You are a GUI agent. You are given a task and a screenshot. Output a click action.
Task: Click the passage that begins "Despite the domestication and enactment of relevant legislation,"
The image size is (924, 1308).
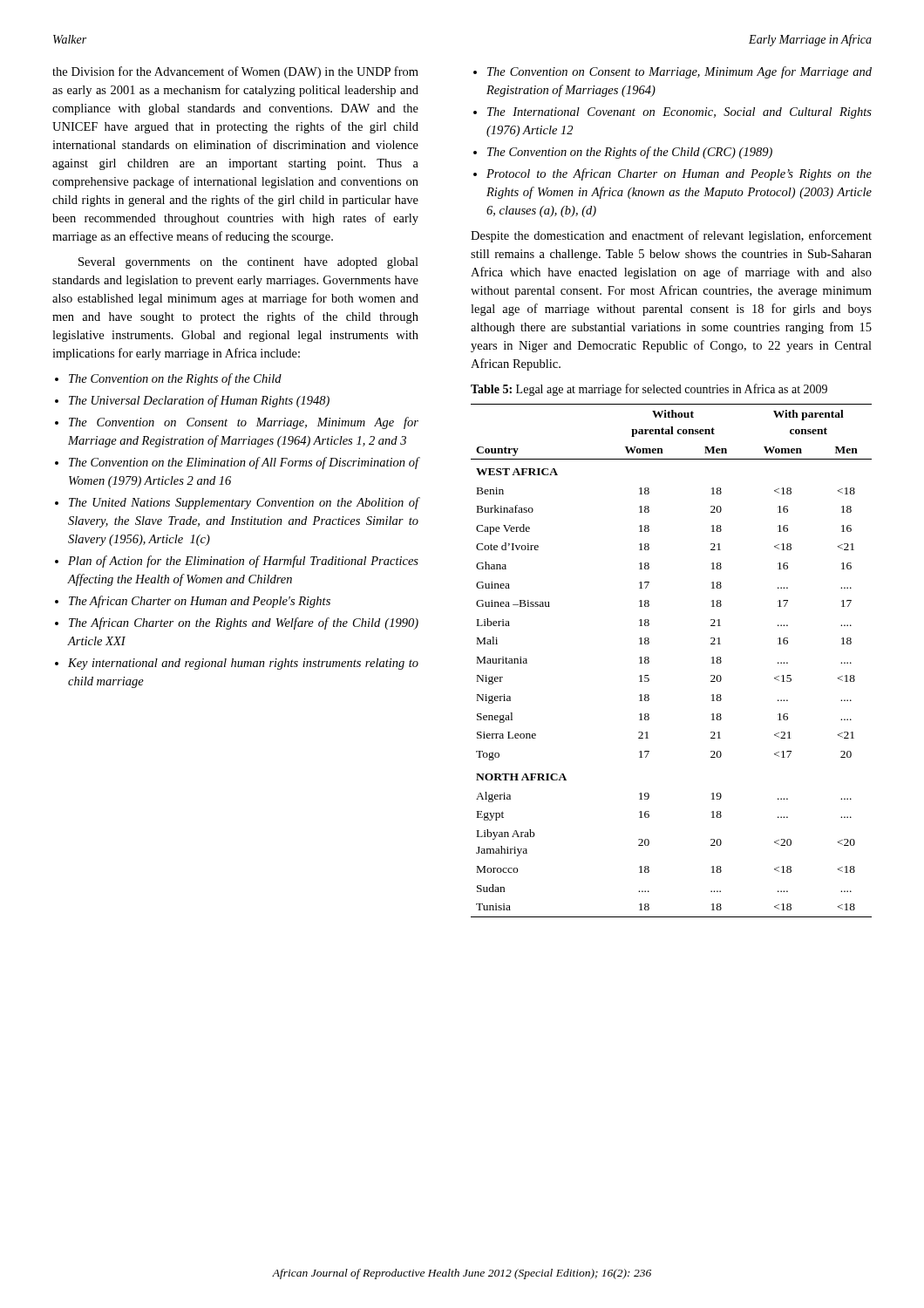[x=671, y=300]
